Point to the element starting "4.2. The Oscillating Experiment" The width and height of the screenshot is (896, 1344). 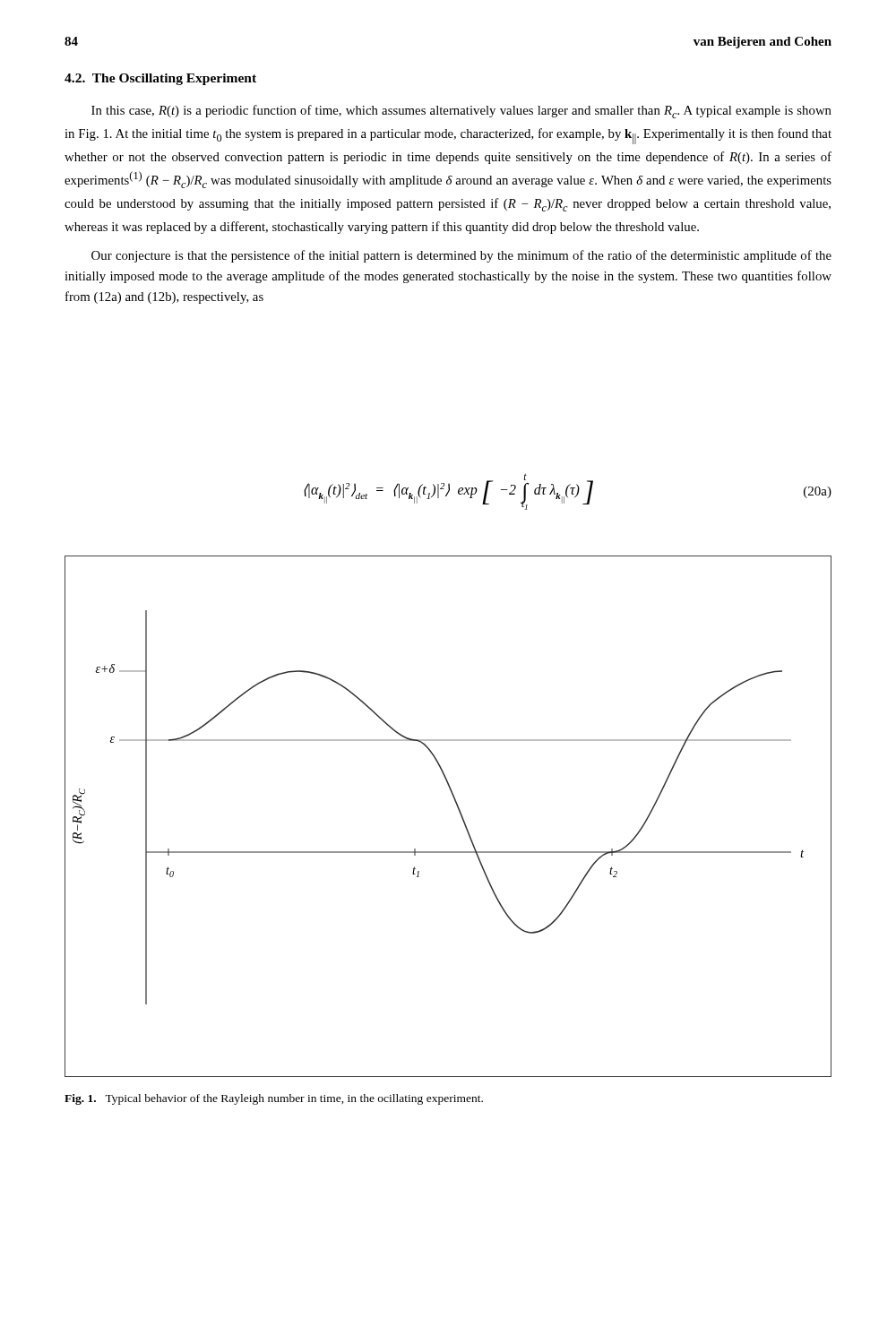pyautogui.click(x=160, y=77)
